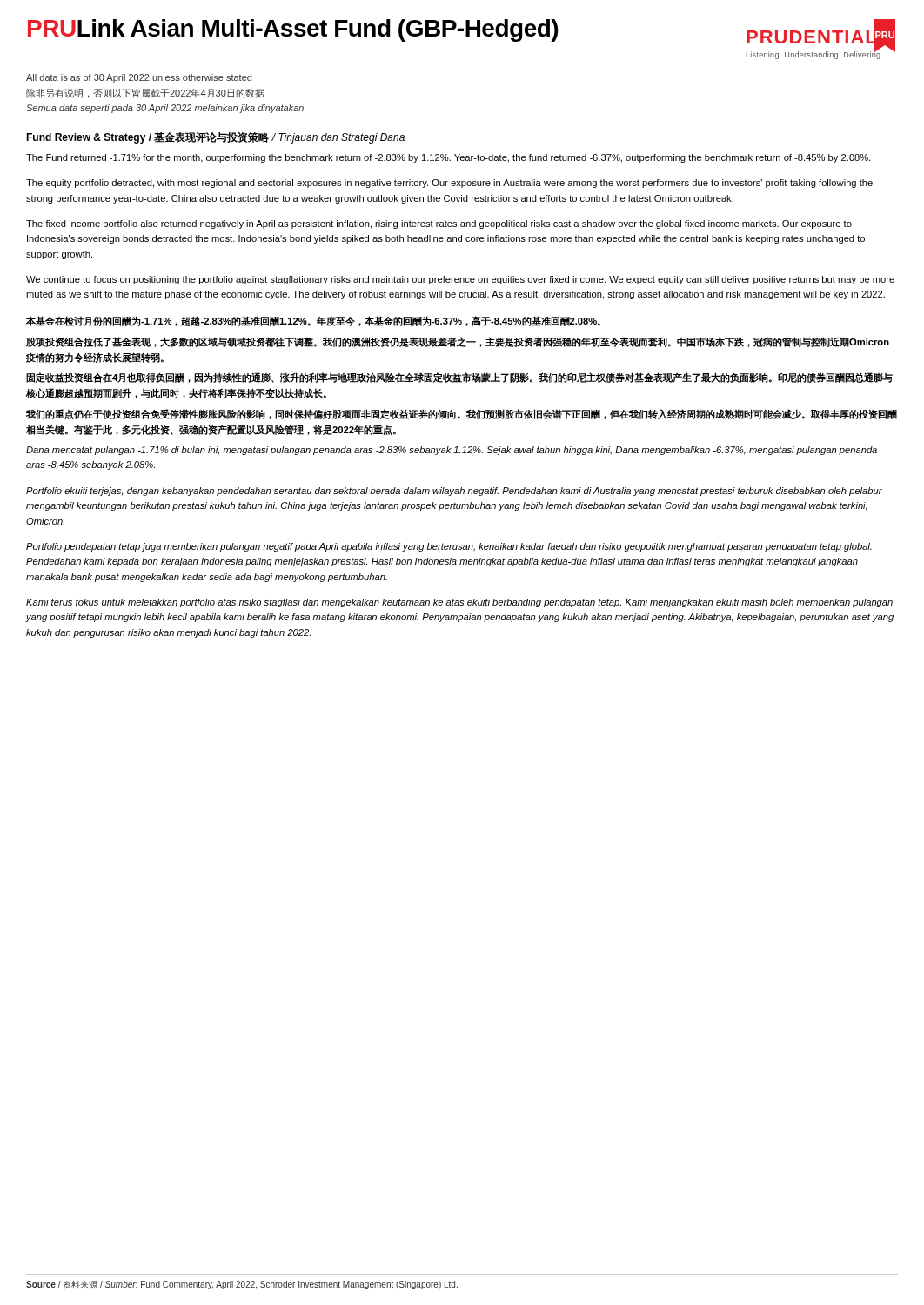Locate the passage starting "The equity portfolio detracted, with"
This screenshot has width=924, height=1305.
(x=462, y=191)
